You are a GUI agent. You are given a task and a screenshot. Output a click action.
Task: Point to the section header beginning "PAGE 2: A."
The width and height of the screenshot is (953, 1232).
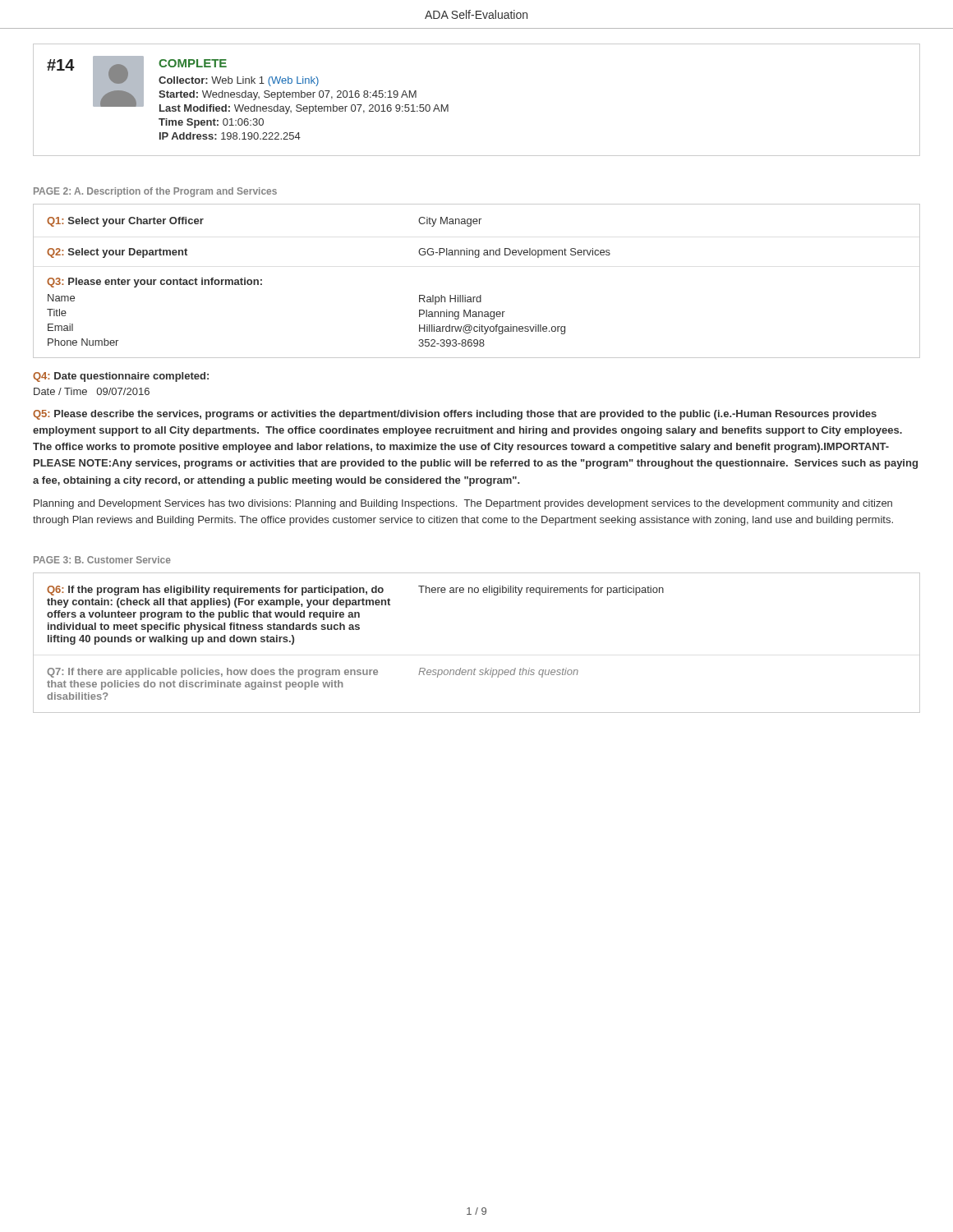pyautogui.click(x=155, y=191)
